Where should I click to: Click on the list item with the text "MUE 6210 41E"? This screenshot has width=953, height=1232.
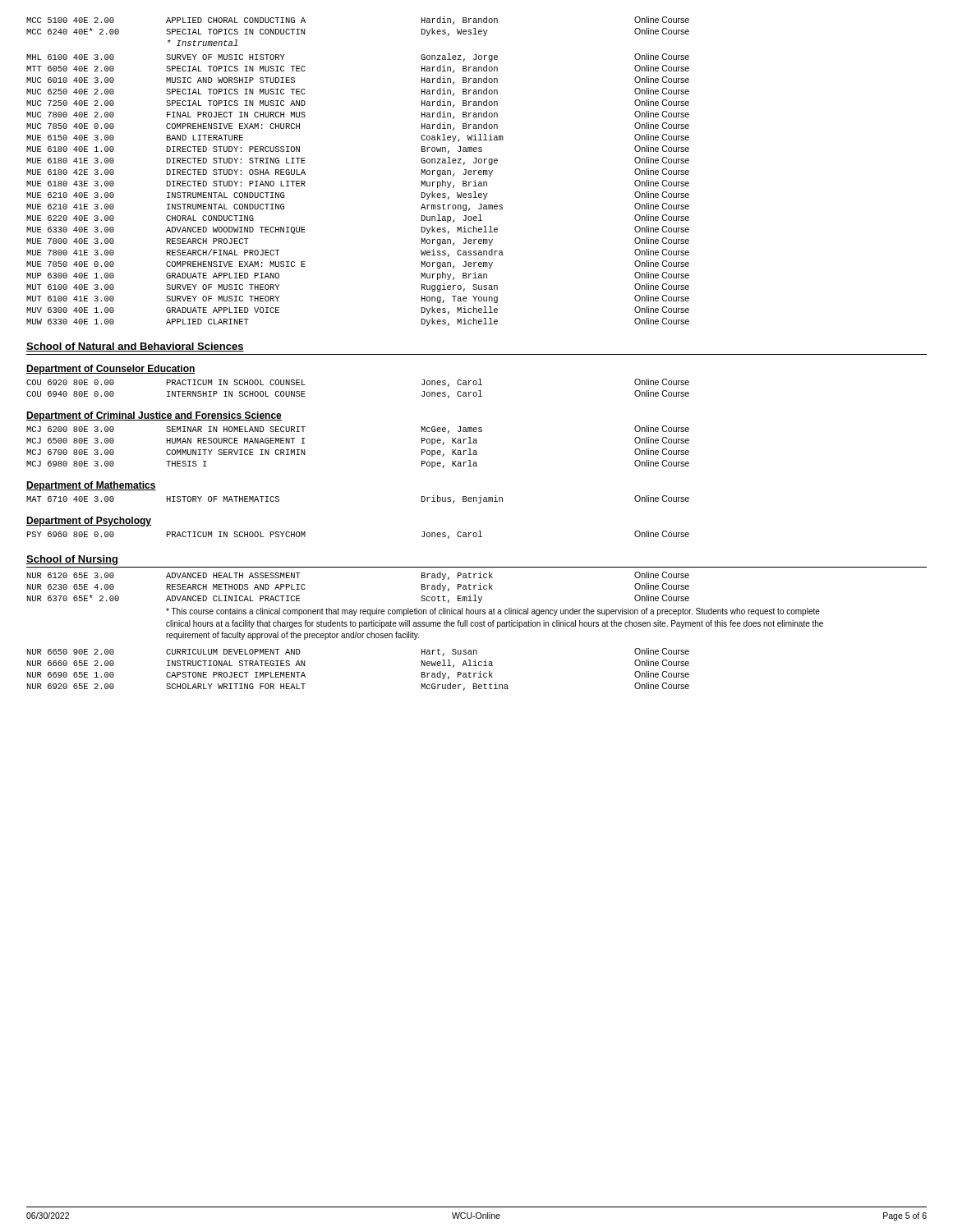tap(76, 207)
